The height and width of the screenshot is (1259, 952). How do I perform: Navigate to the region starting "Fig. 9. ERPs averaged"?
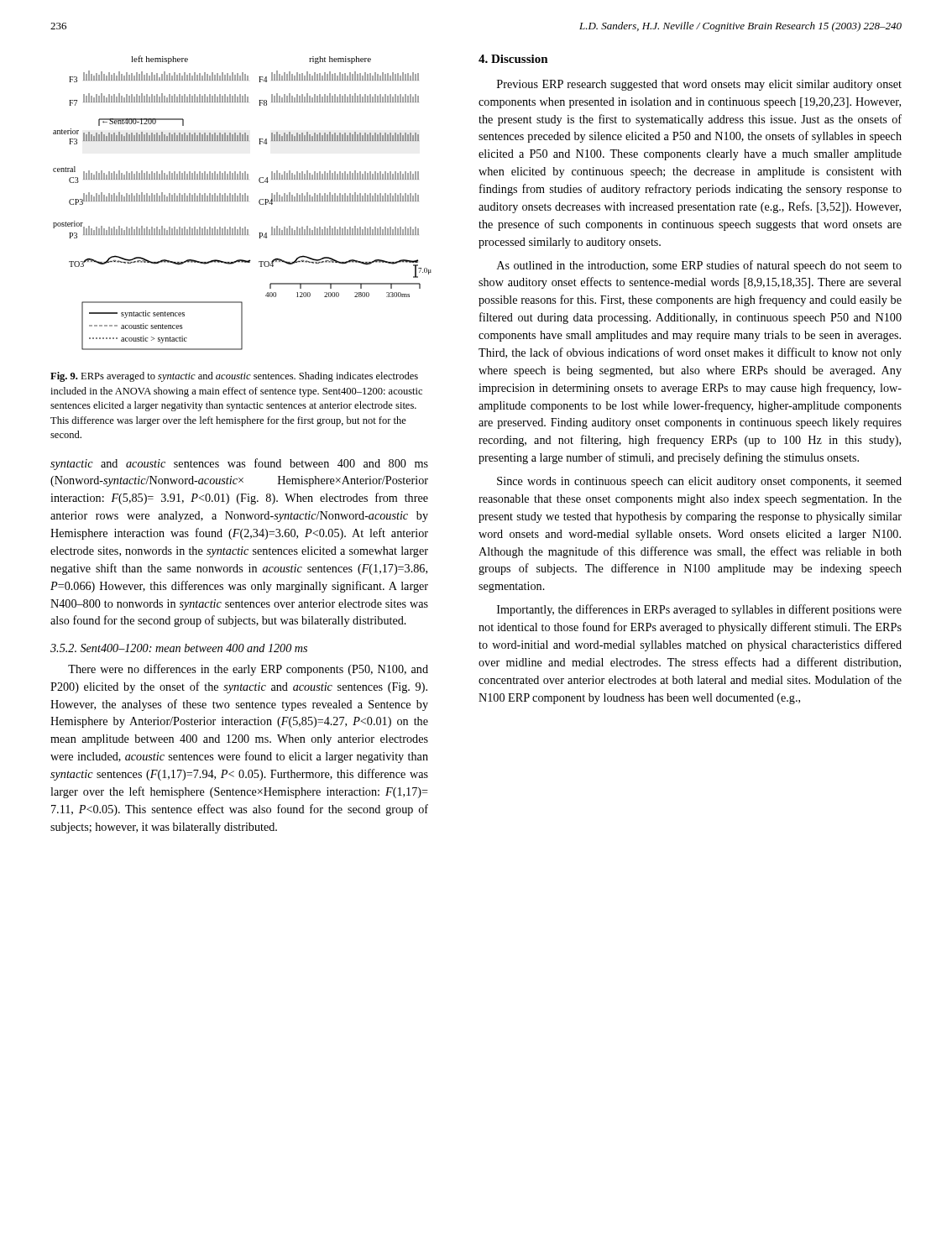coord(237,405)
